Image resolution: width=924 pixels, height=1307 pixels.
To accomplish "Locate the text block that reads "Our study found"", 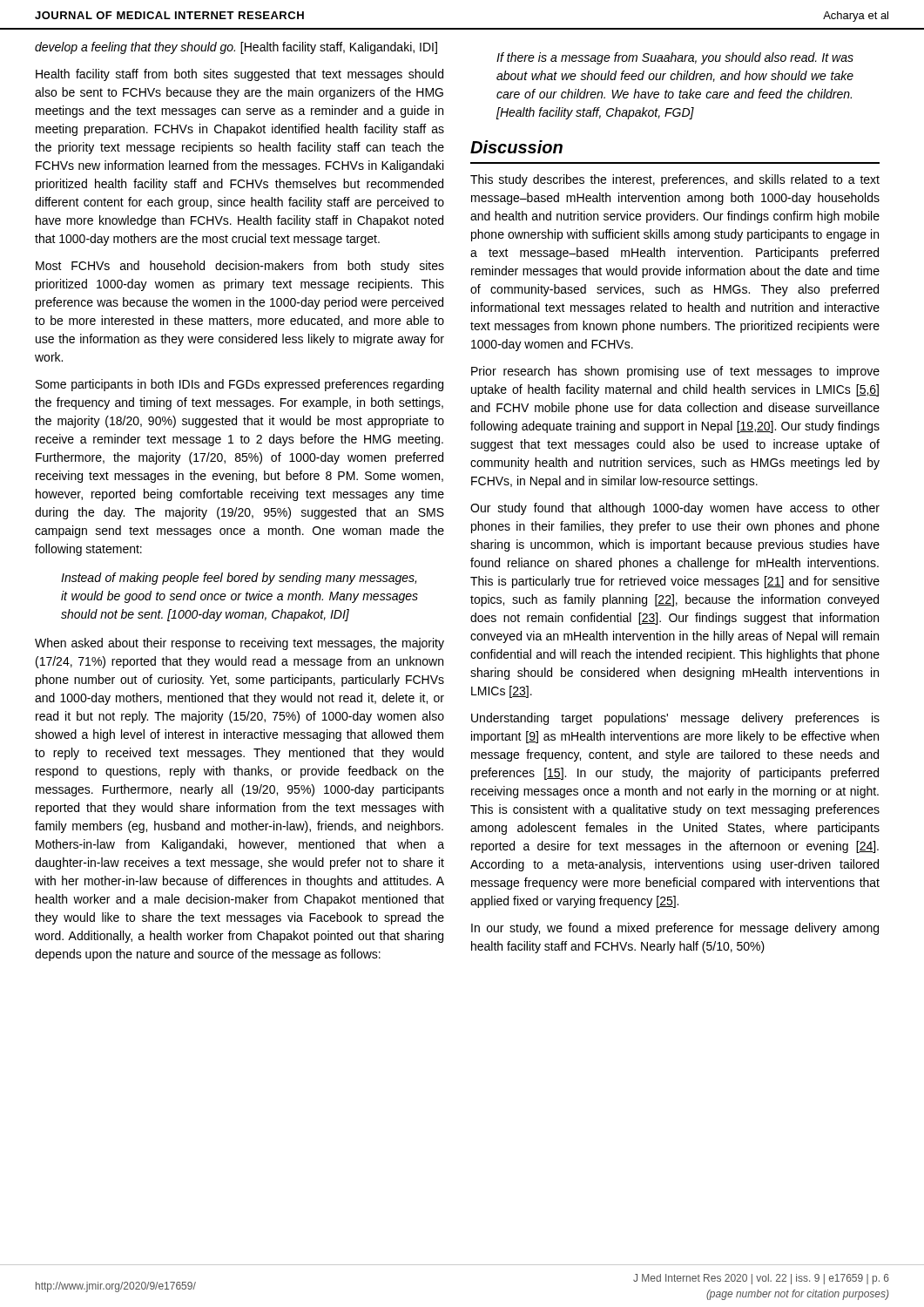I will (675, 600).
